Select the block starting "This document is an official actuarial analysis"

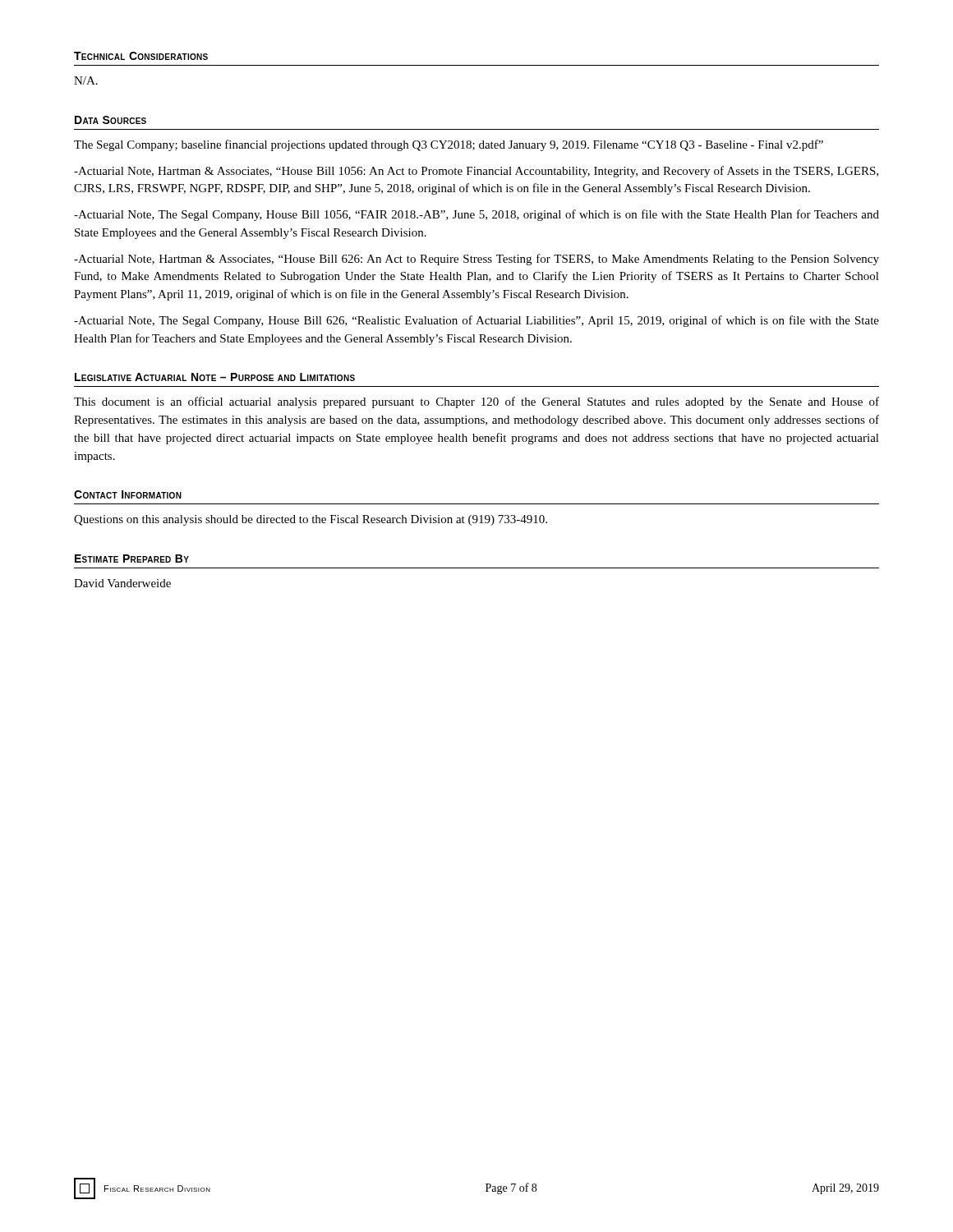pos(476,429)
